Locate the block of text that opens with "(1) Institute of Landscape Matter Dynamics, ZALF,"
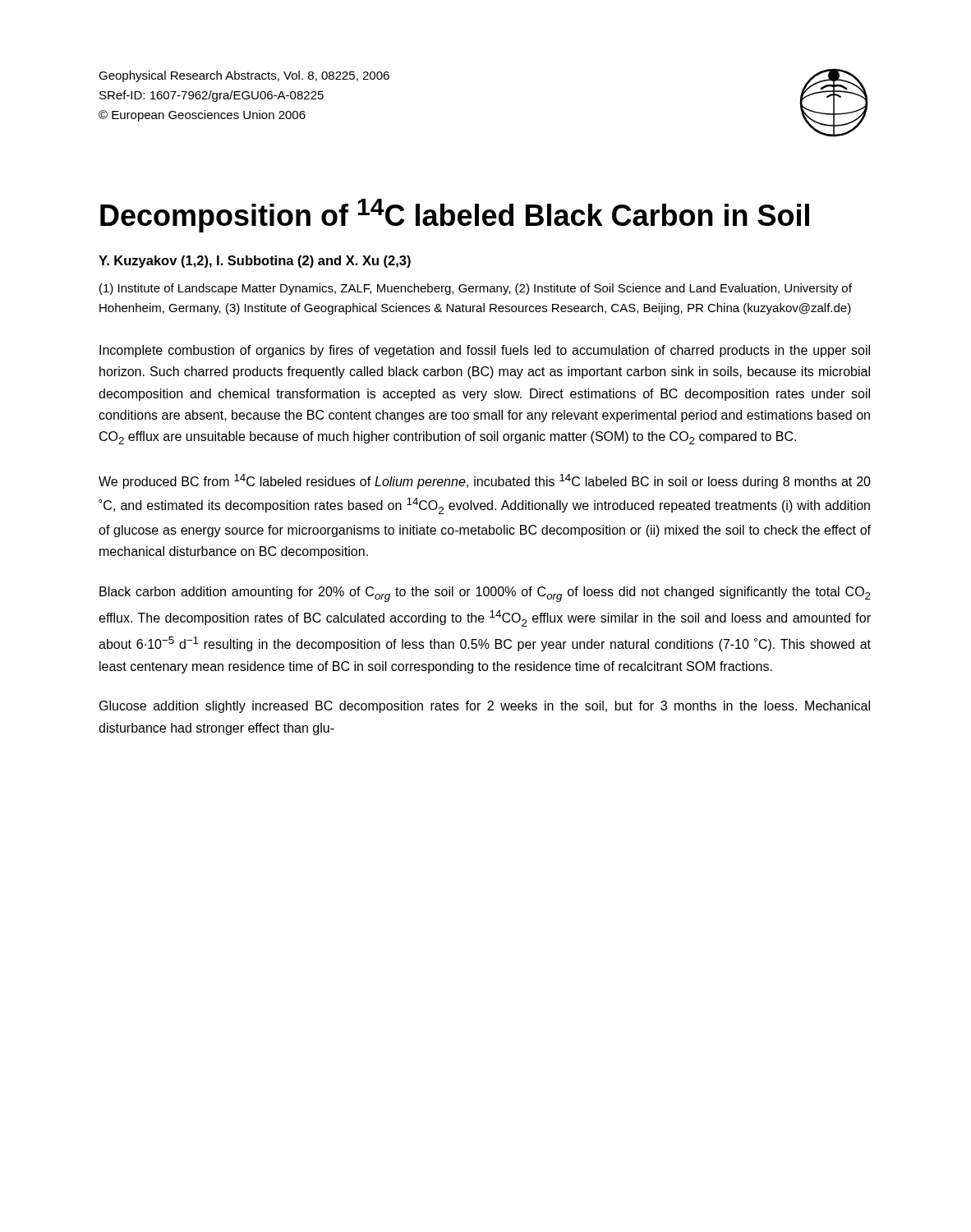The width and height of the screenshot is (971, 1232). click(475, 298)
